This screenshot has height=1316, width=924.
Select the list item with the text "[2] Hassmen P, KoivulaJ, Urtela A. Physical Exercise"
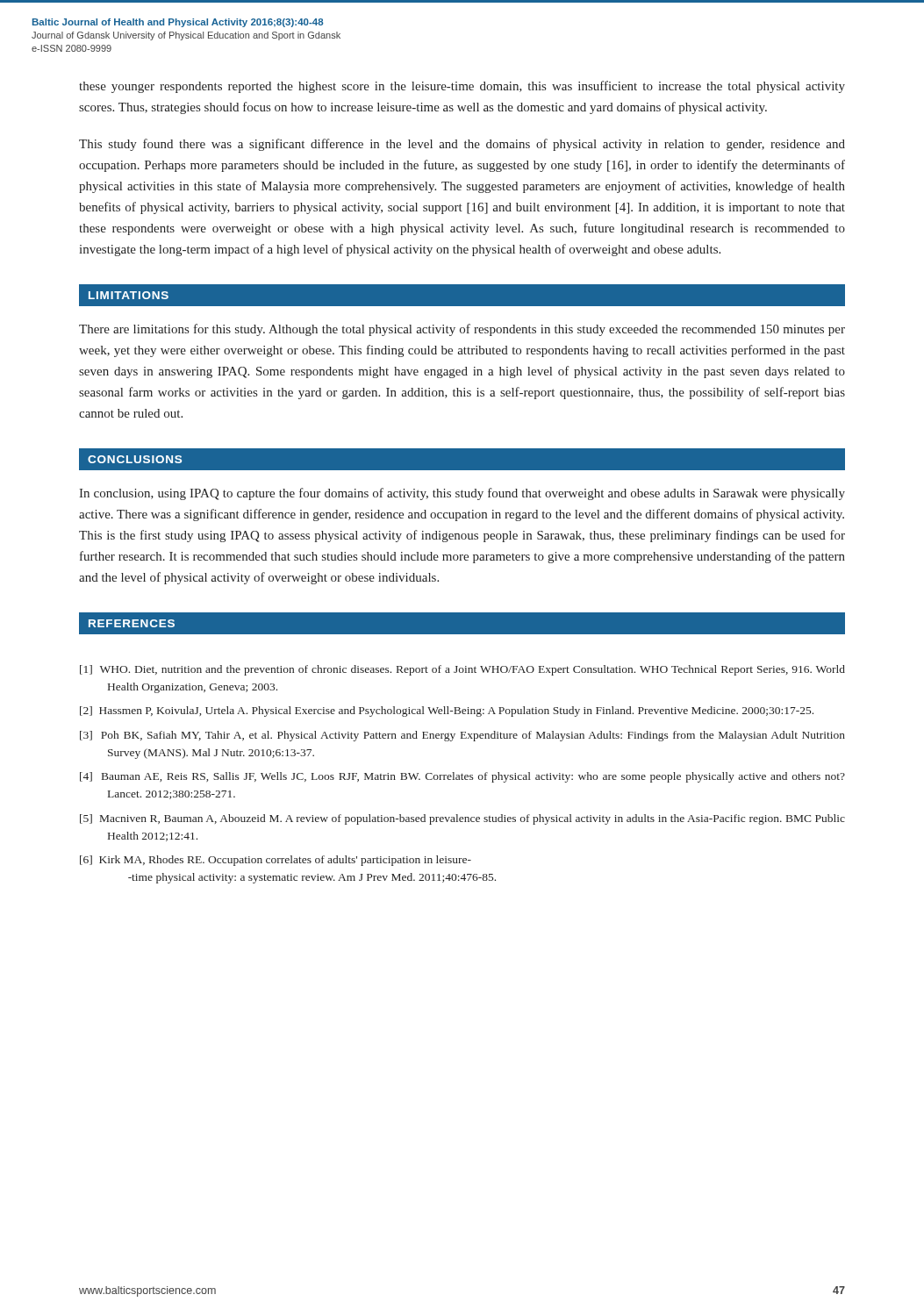tap(447, 711)
